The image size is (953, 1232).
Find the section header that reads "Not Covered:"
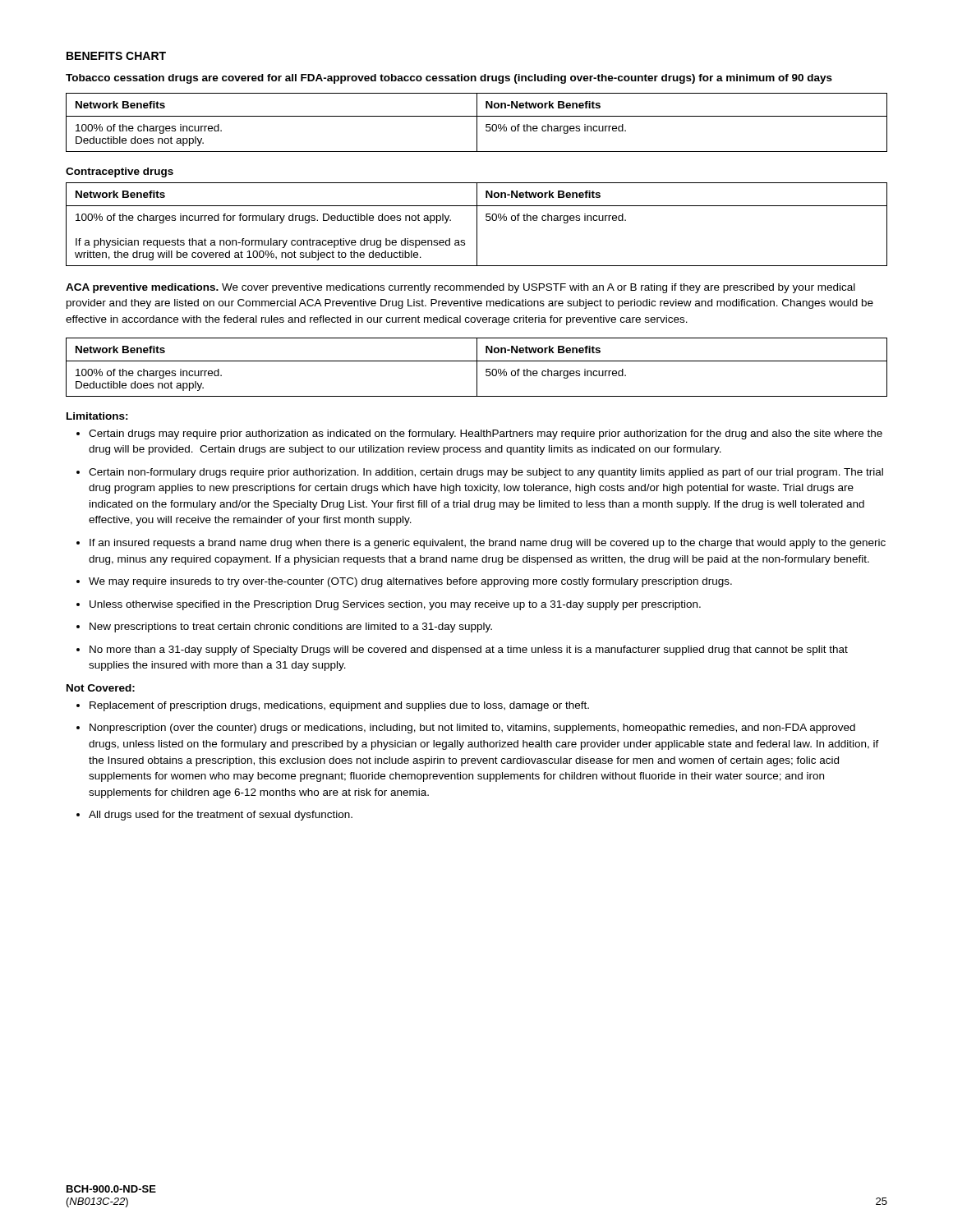pos(101,688)
